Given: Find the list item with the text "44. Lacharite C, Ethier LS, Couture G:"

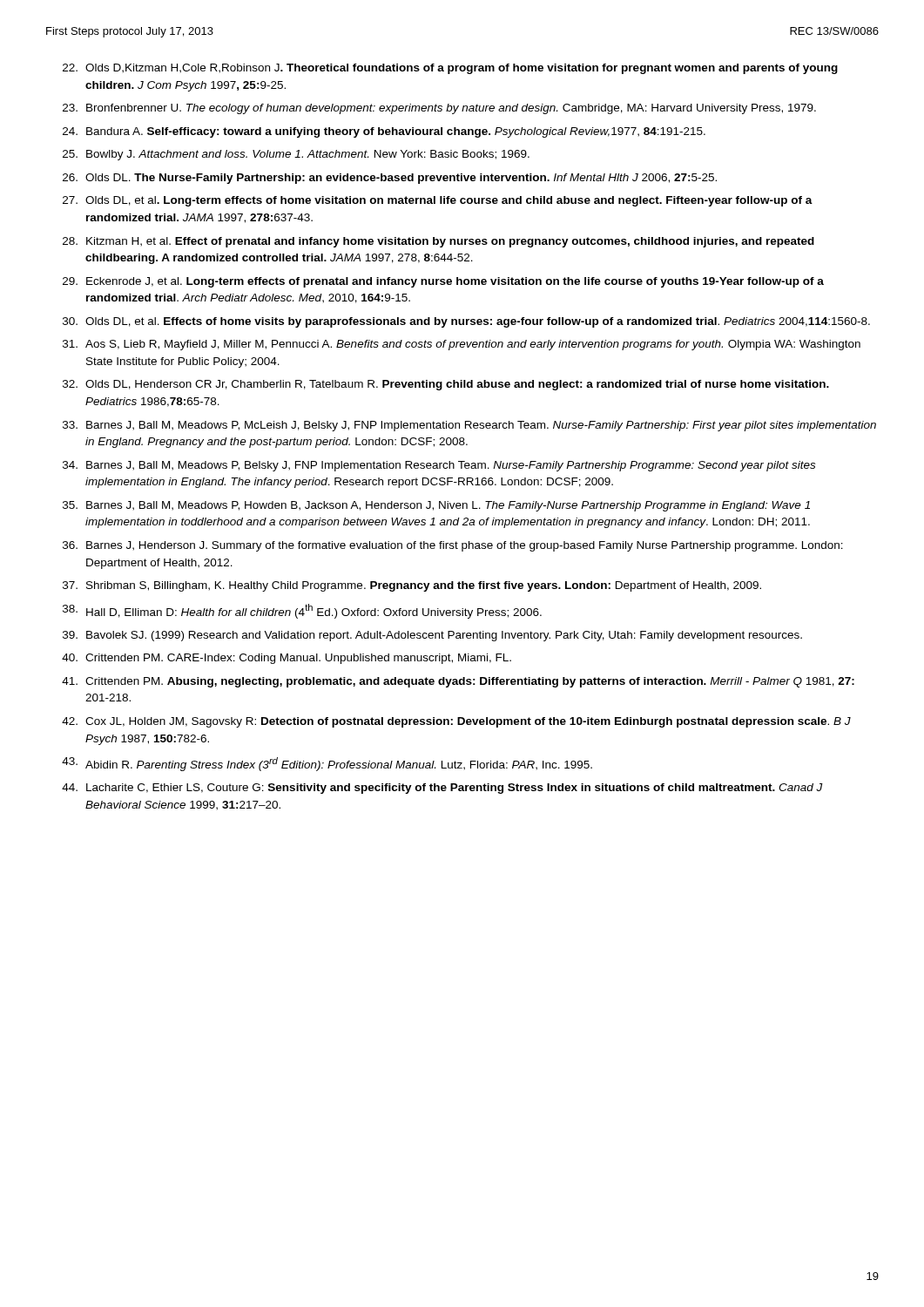Looking at the screenshot, I should [x=462, y=796].
